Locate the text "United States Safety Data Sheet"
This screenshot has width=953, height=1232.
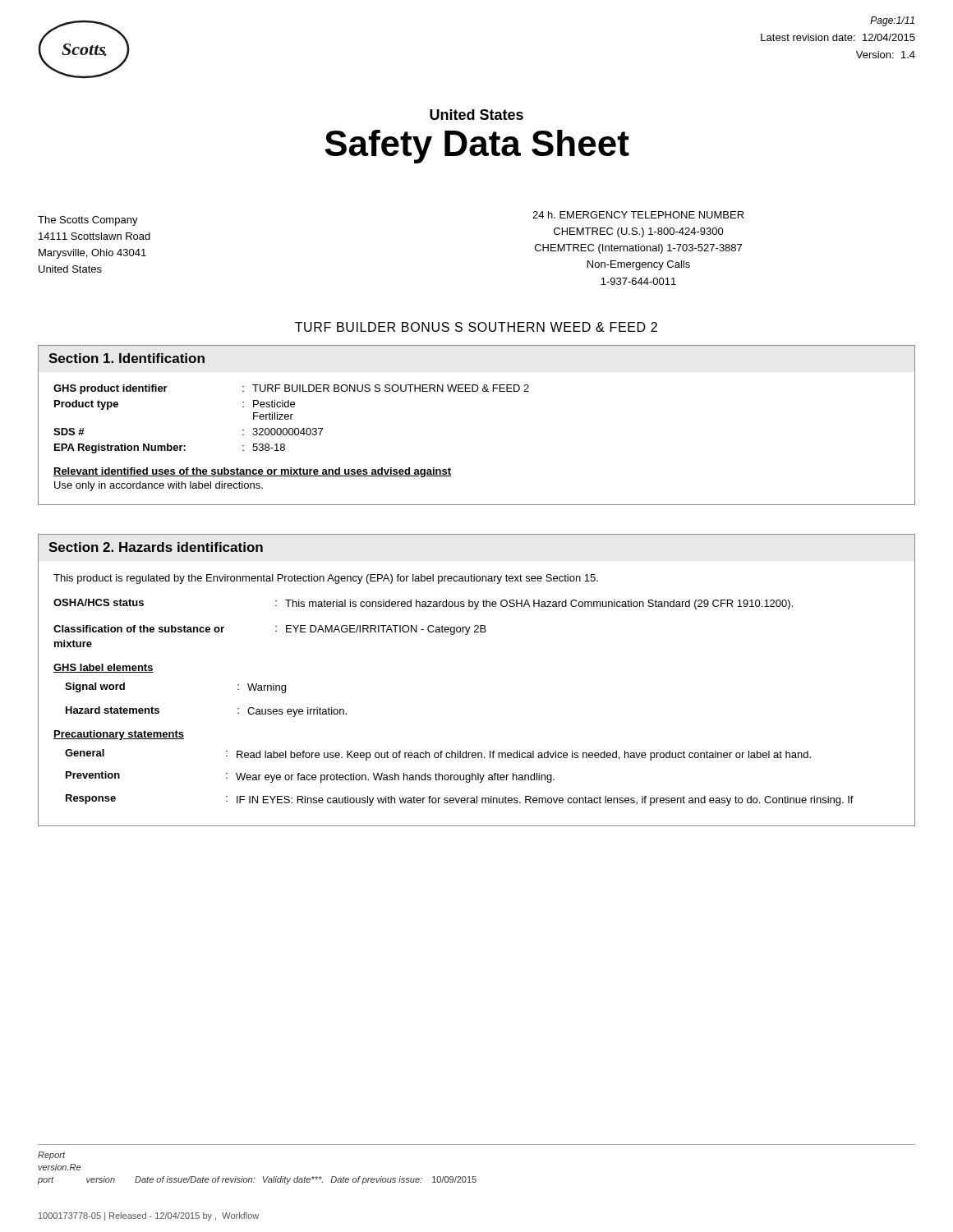pyautogui.click(x=476, y=135)
